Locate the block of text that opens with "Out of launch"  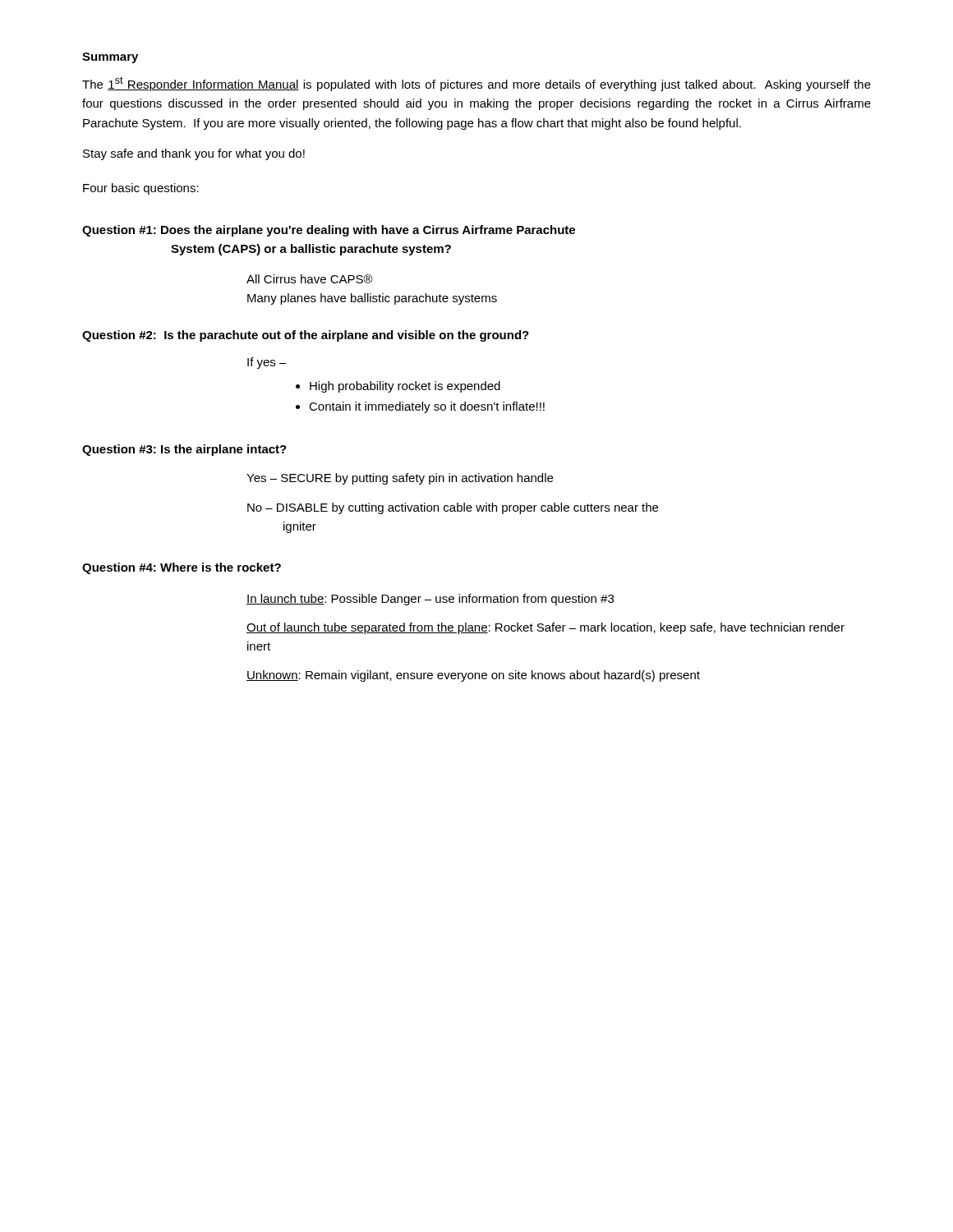tap(545, 636)
